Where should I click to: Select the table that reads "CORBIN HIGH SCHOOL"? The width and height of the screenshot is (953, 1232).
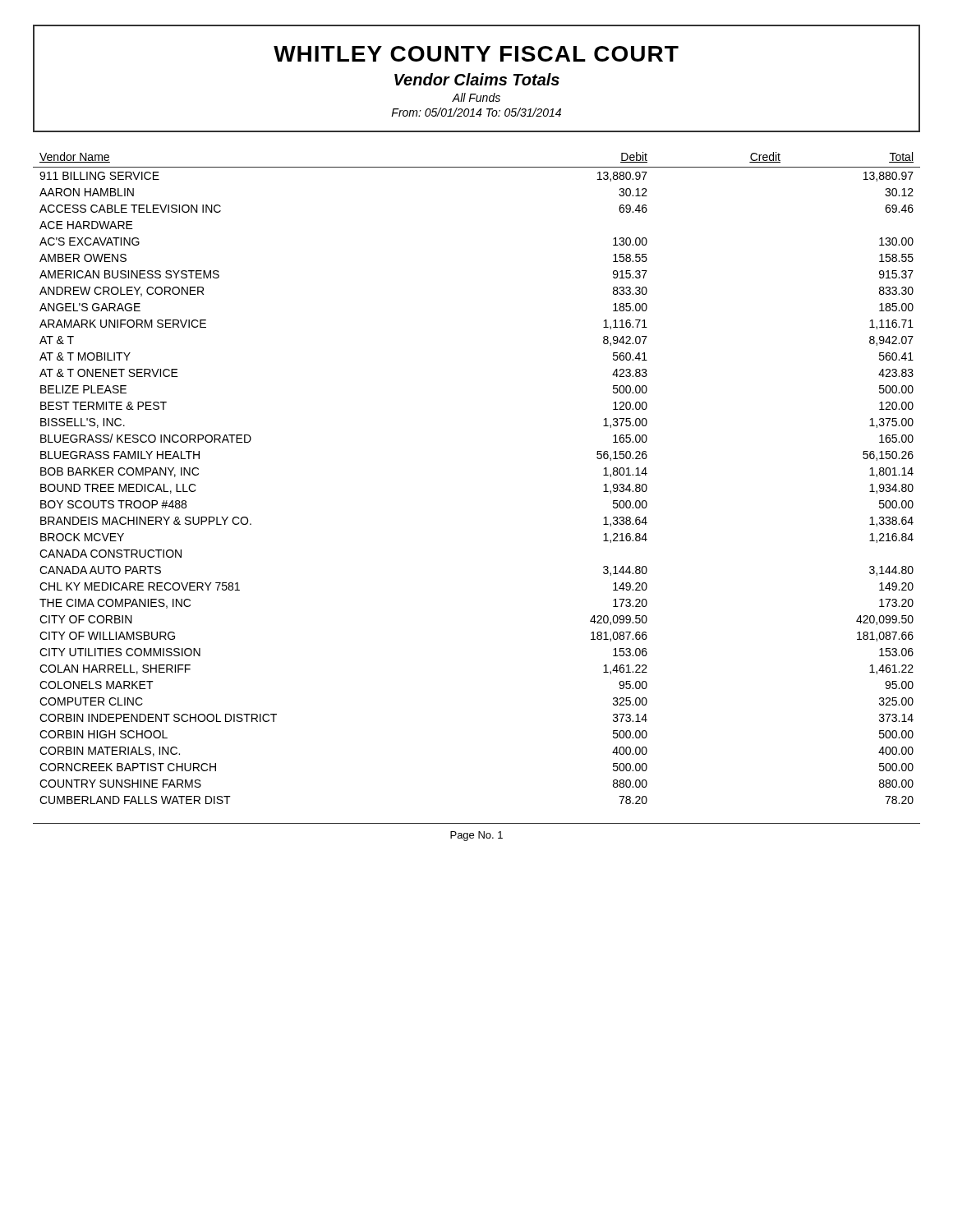pyautogui.click(x=476, y=478)
